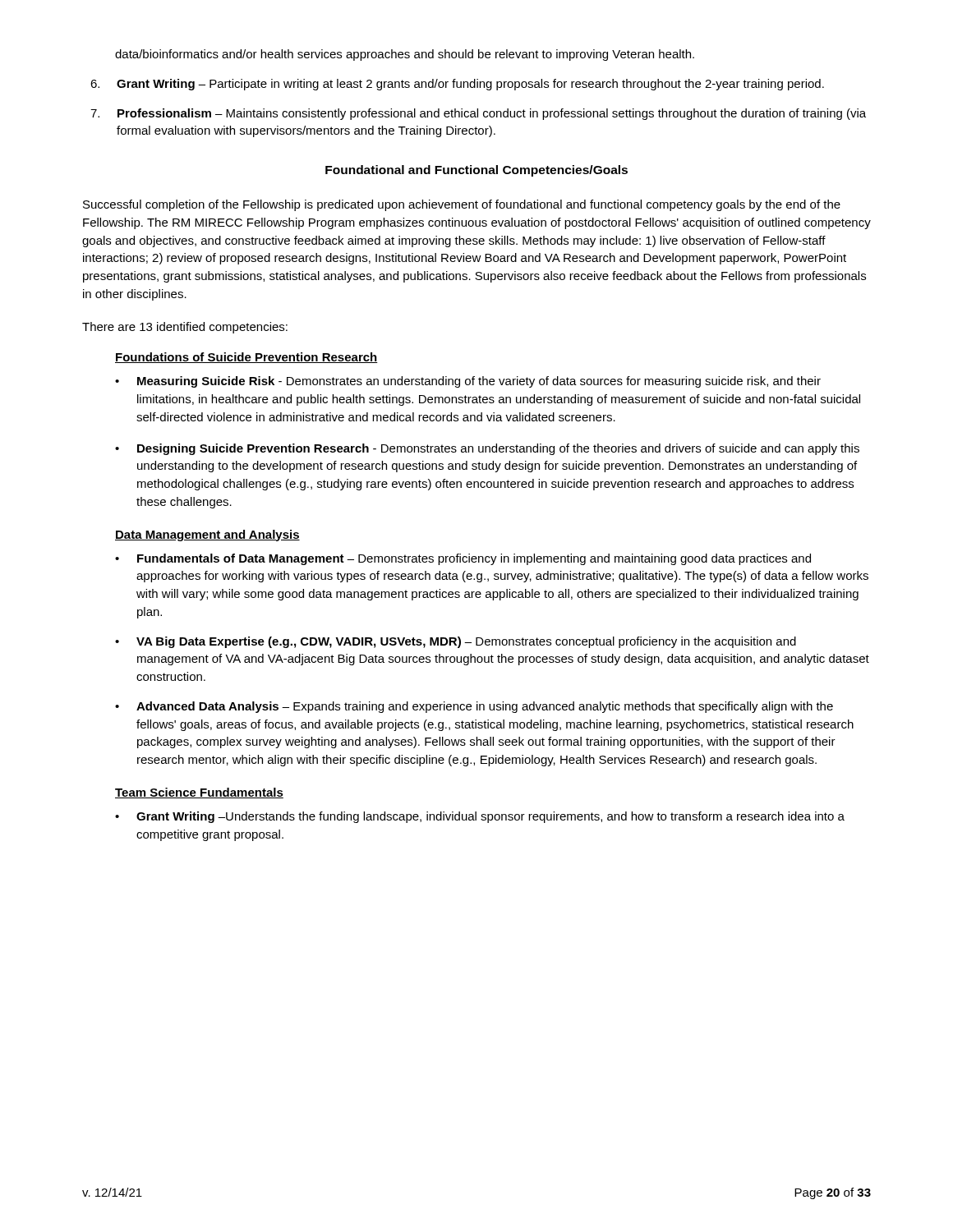Screen dimensions: 1232x953
Task: Point to the block beginning "• Advanced Data Analysis"
Action: 493,733
